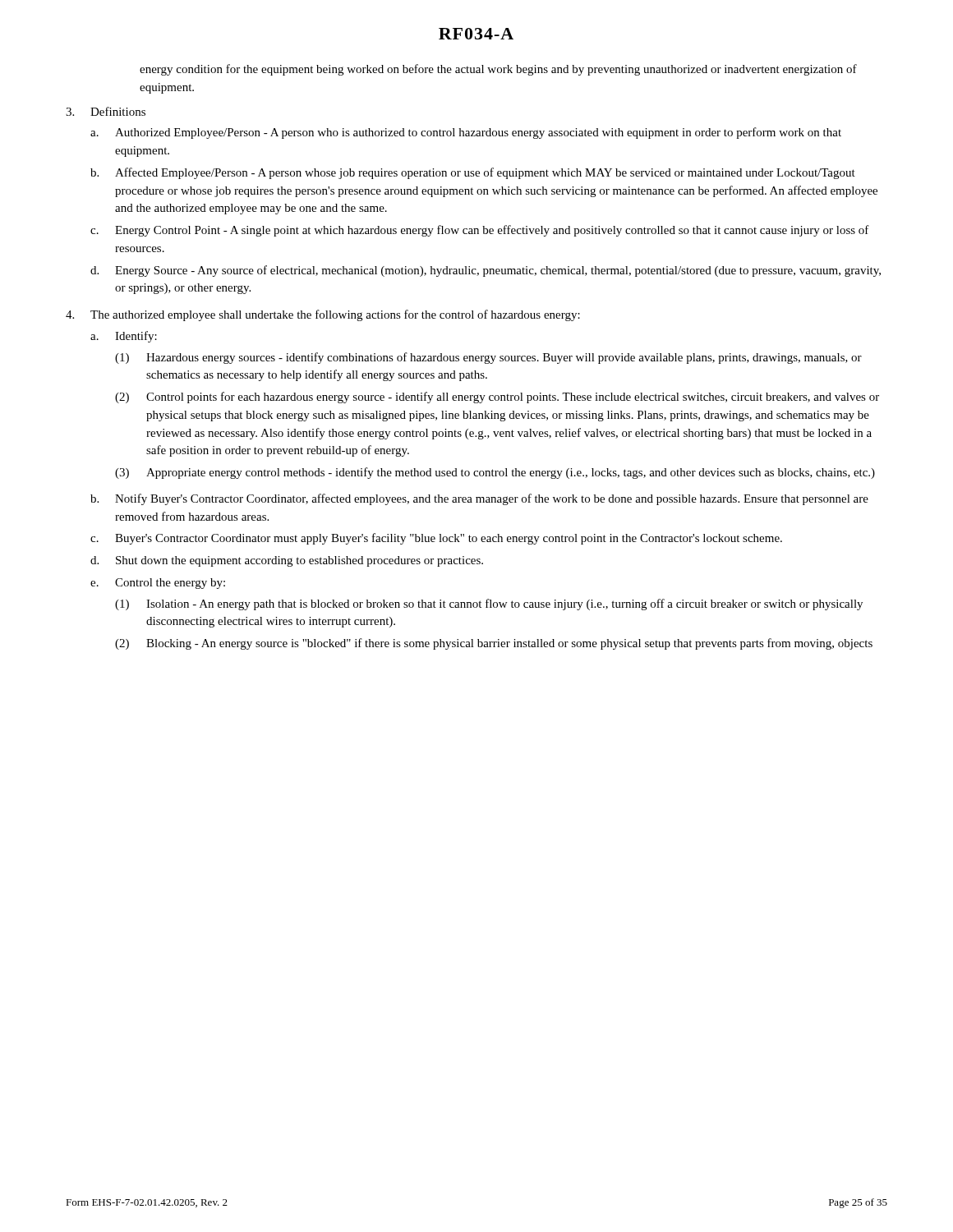This screenshot has height=1232, width=953.
Task: Locate the text starting "(3) Appropriate energy control methods - identify"
Action: 501,473
